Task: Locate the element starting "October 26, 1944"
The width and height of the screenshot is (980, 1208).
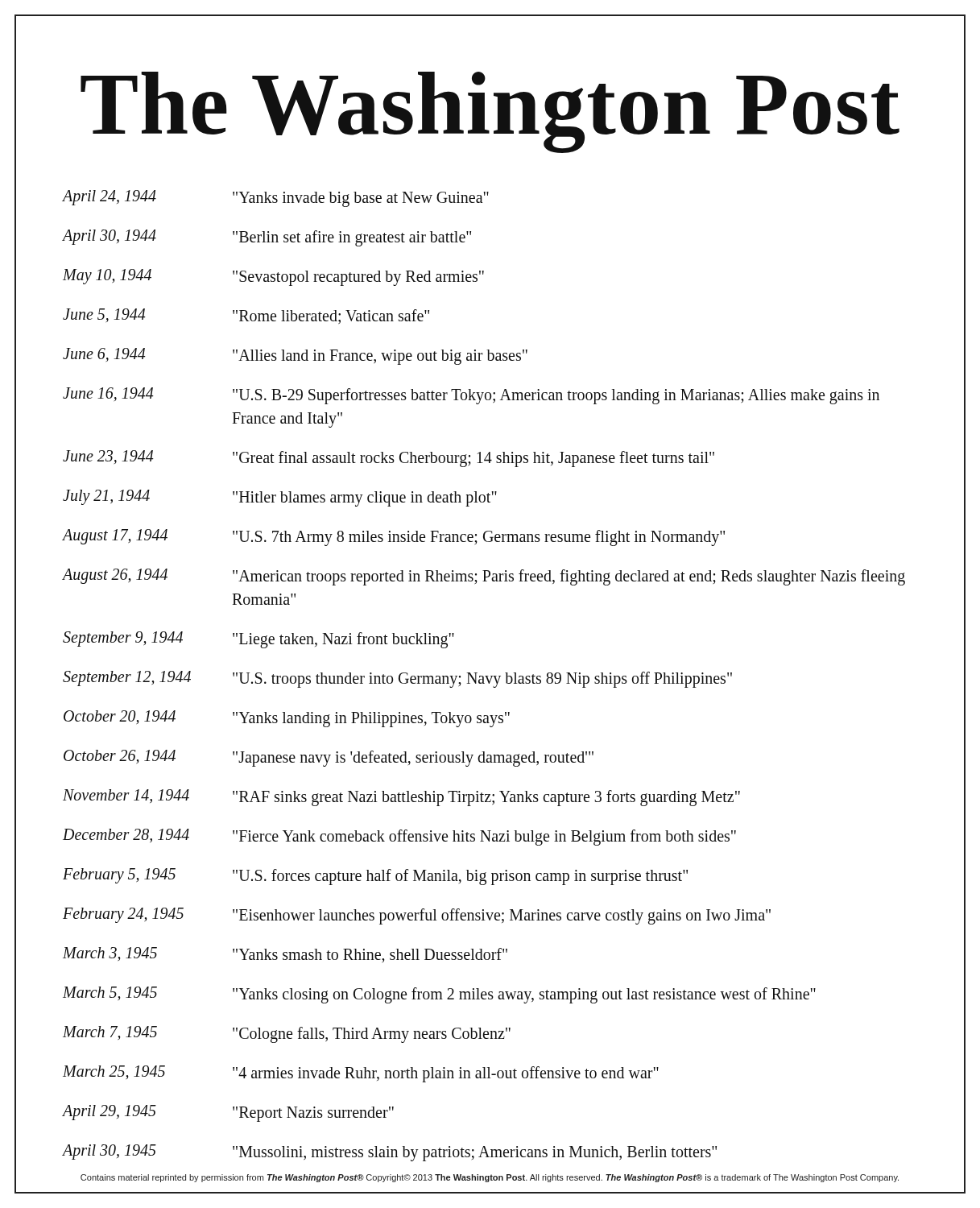Action: pos(490,757)
